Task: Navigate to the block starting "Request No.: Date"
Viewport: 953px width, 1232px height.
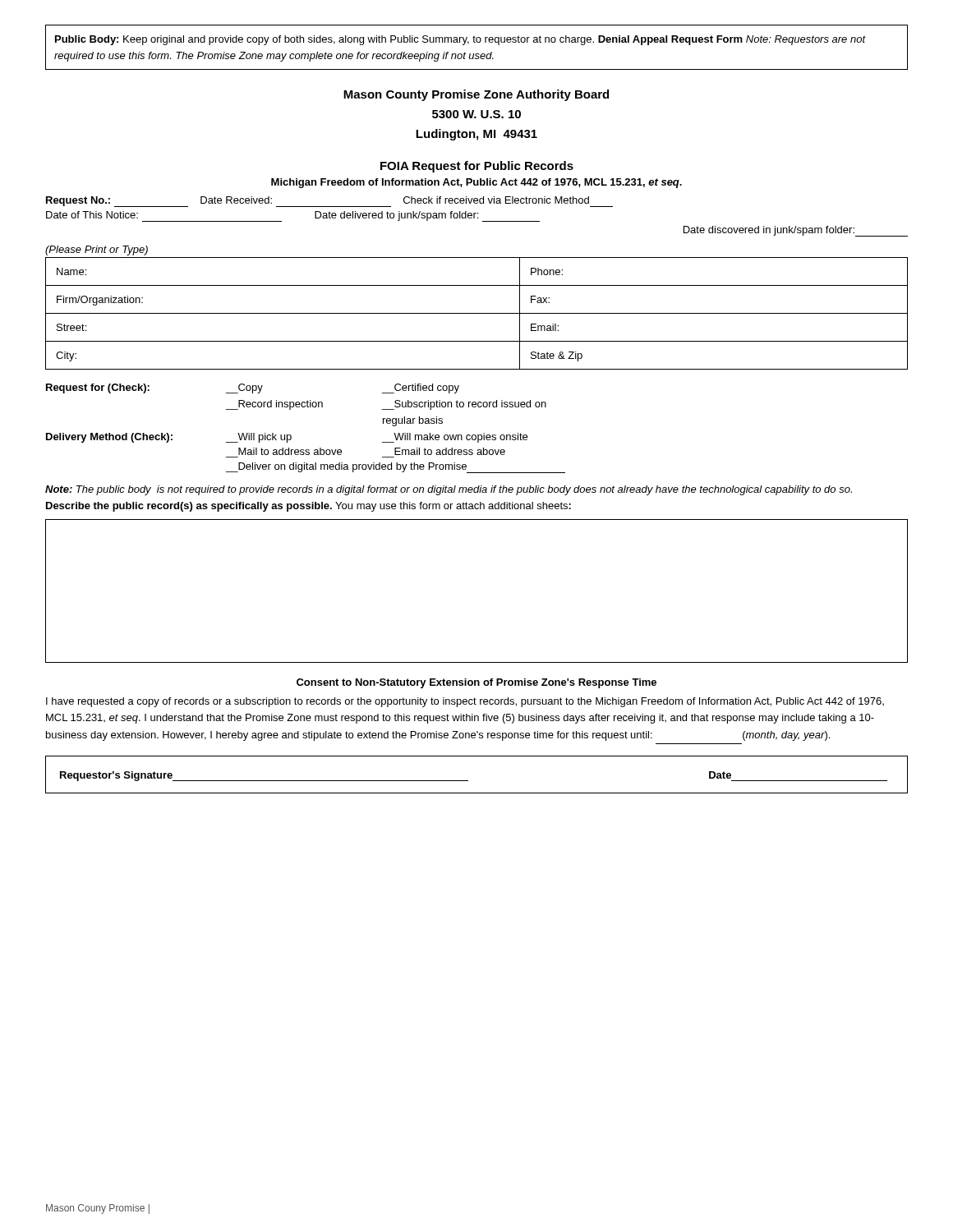Action: [476, 215]
